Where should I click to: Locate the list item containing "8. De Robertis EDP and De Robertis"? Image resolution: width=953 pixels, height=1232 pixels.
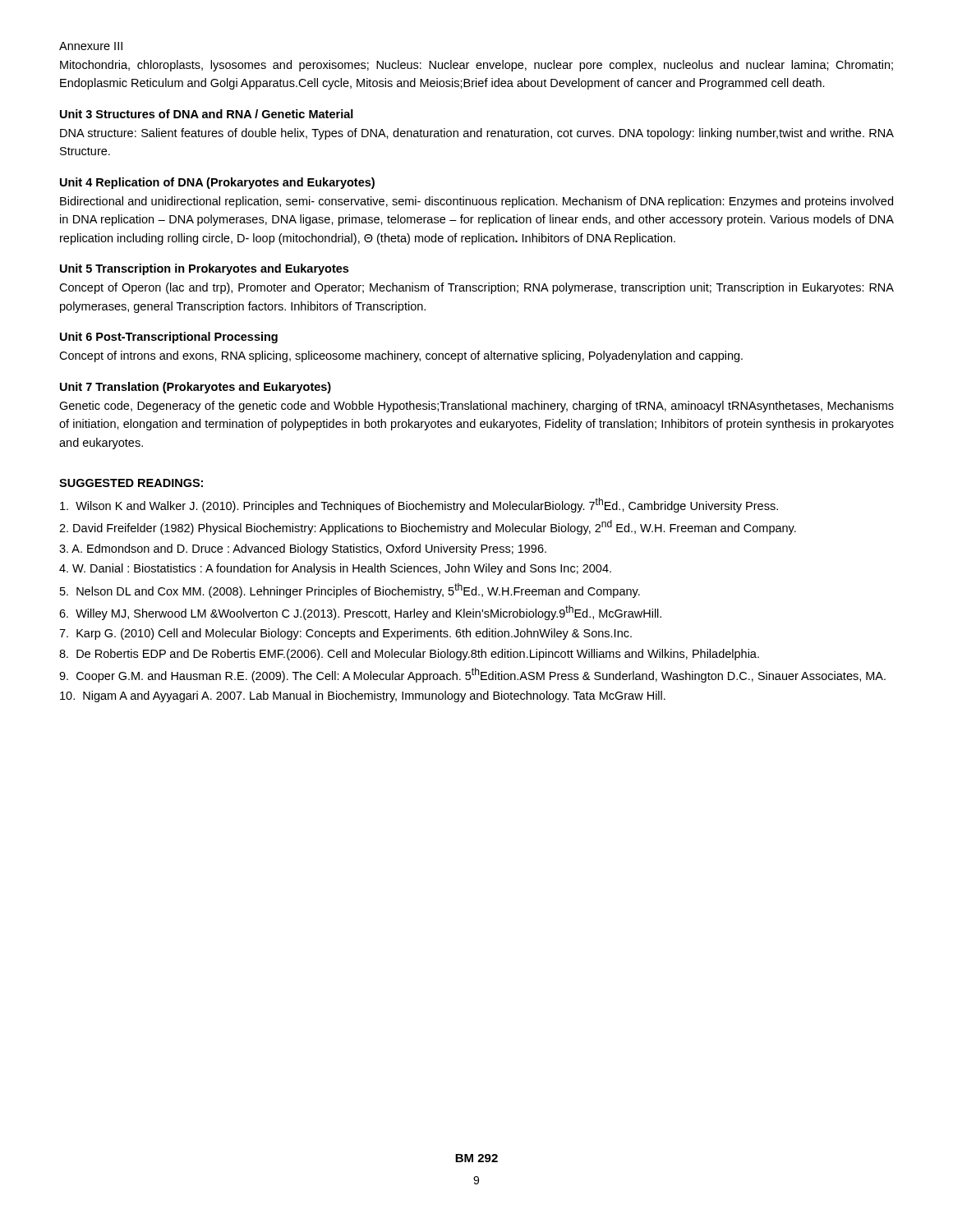(x=410, y=654)
